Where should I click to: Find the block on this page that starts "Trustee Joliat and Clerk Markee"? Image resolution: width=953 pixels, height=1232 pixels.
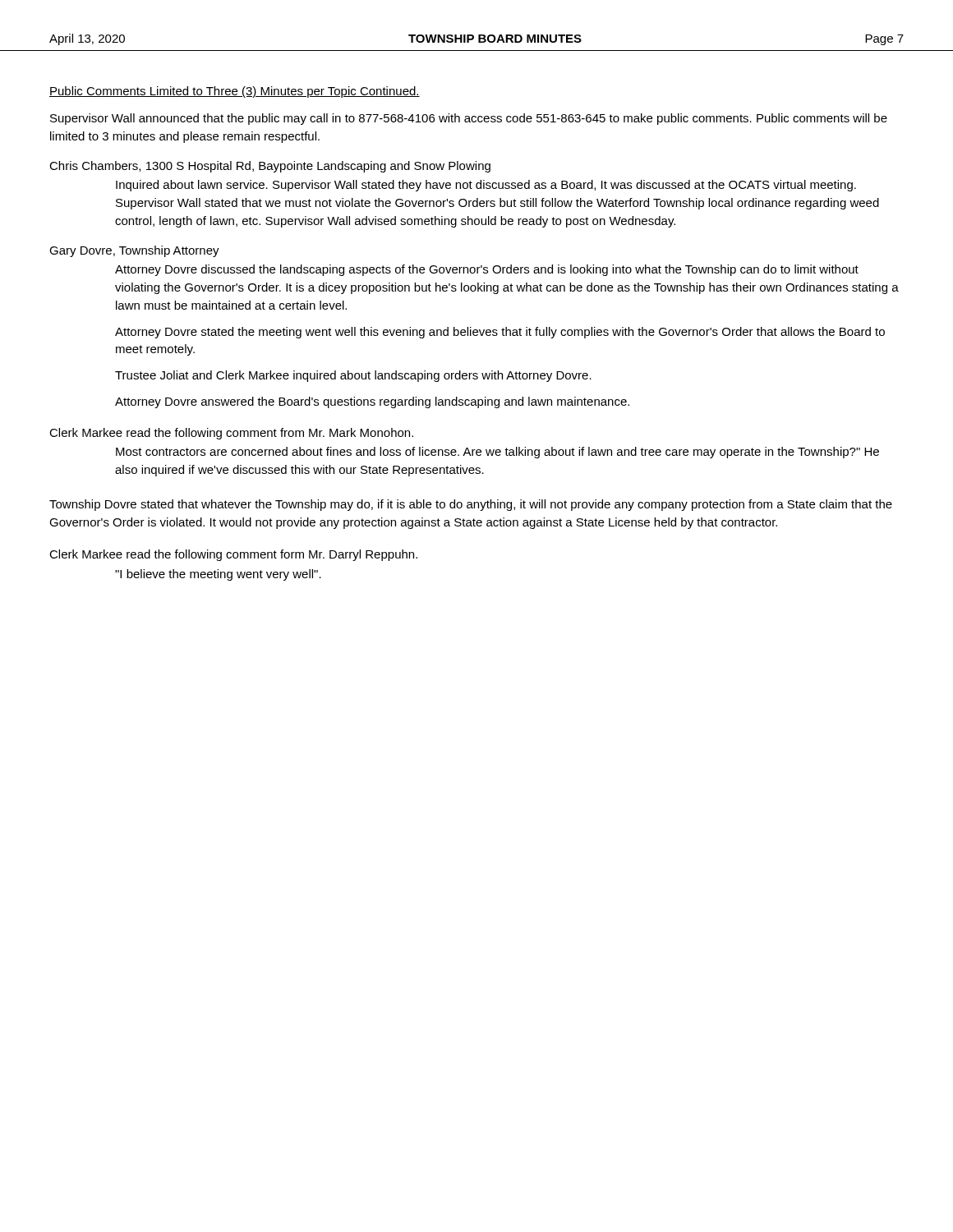tap(354, 375)
